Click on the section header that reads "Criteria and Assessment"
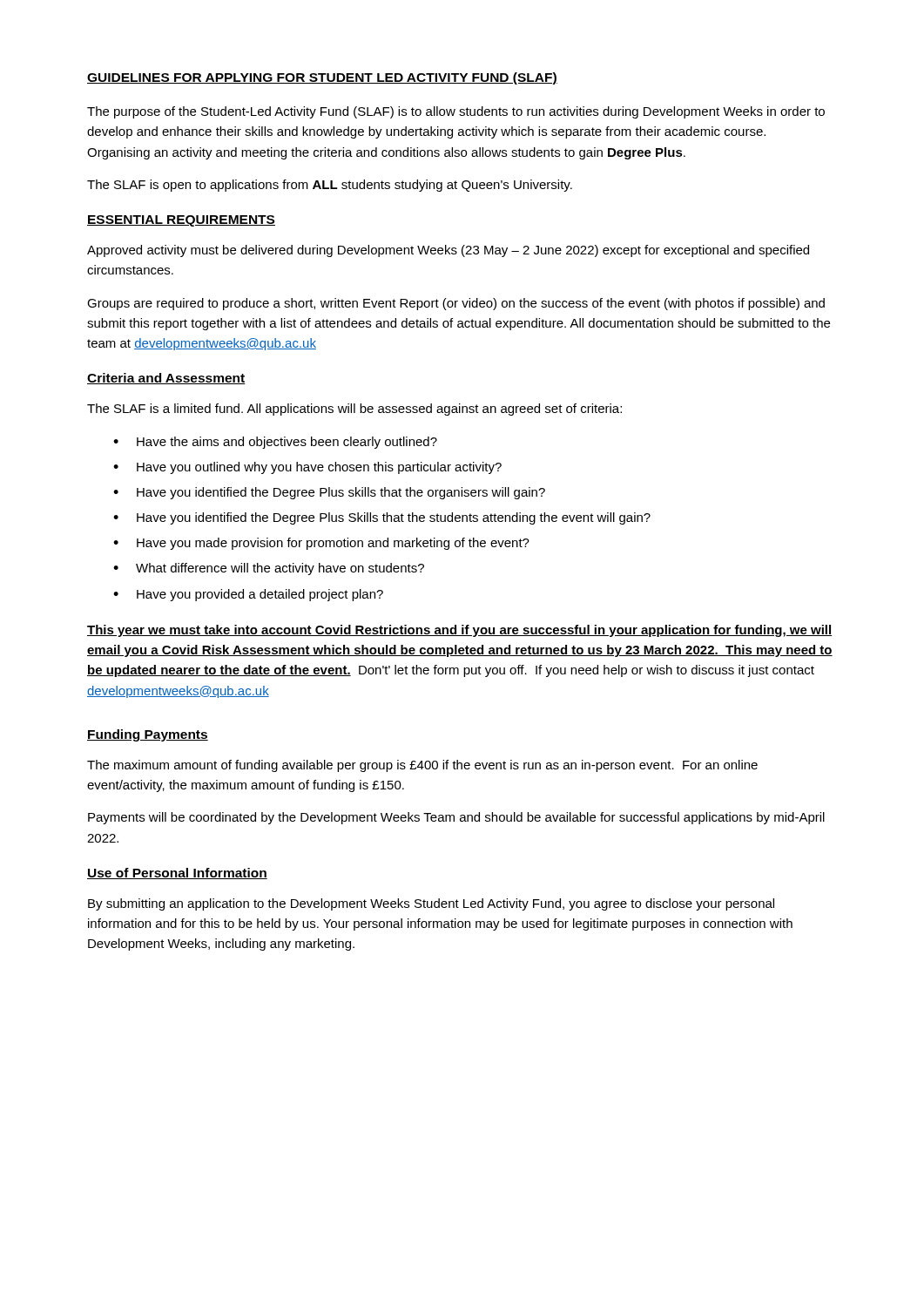The image size is (924, 1307). [x=166, y=378]
